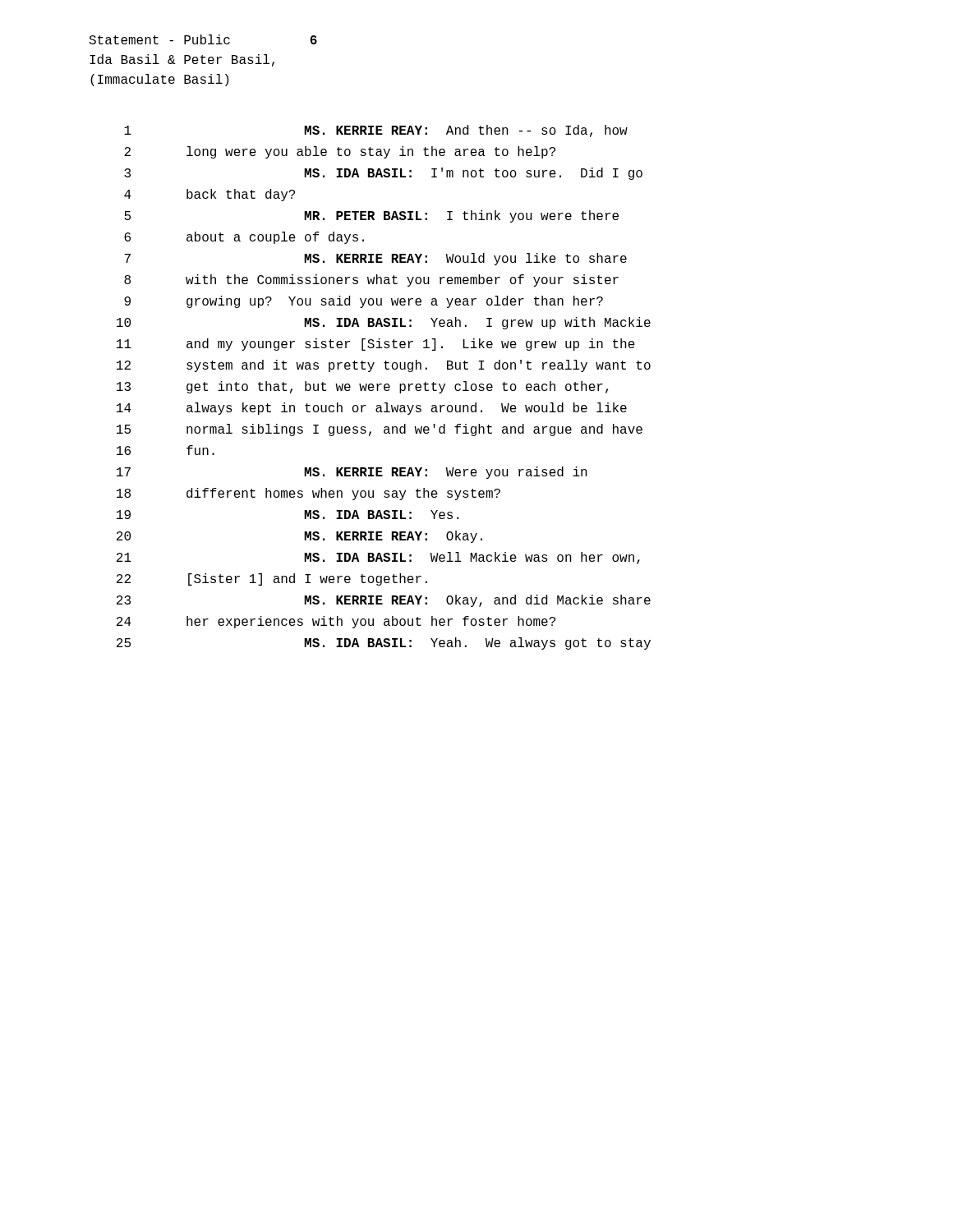This screenshot has height=1232, width=953.
Task: Find the block on this page that starts "18 different homes when you say the"
Action: [483, 495]
